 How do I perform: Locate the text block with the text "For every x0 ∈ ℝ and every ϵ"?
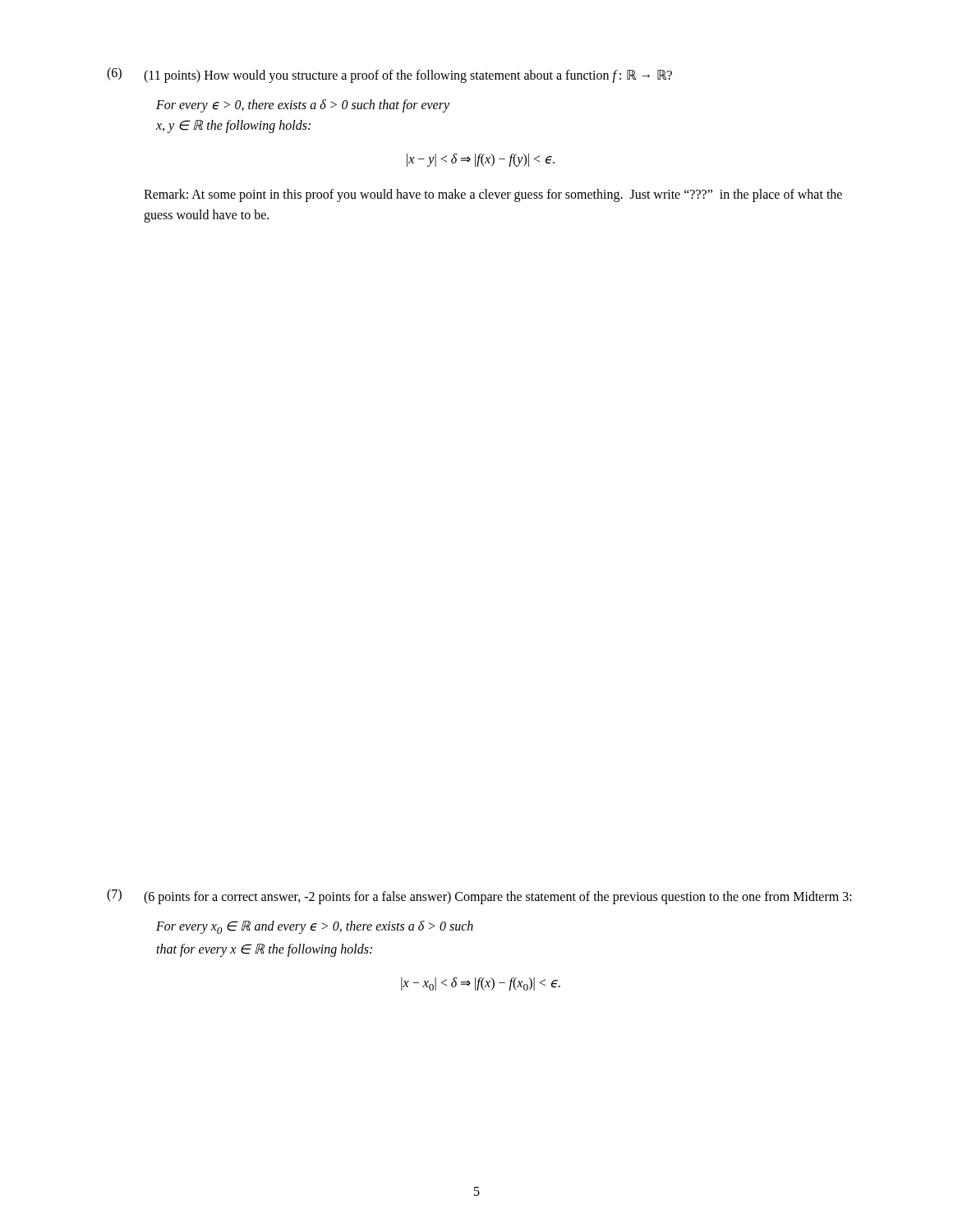pyautogui.click(x=315, y=938)
